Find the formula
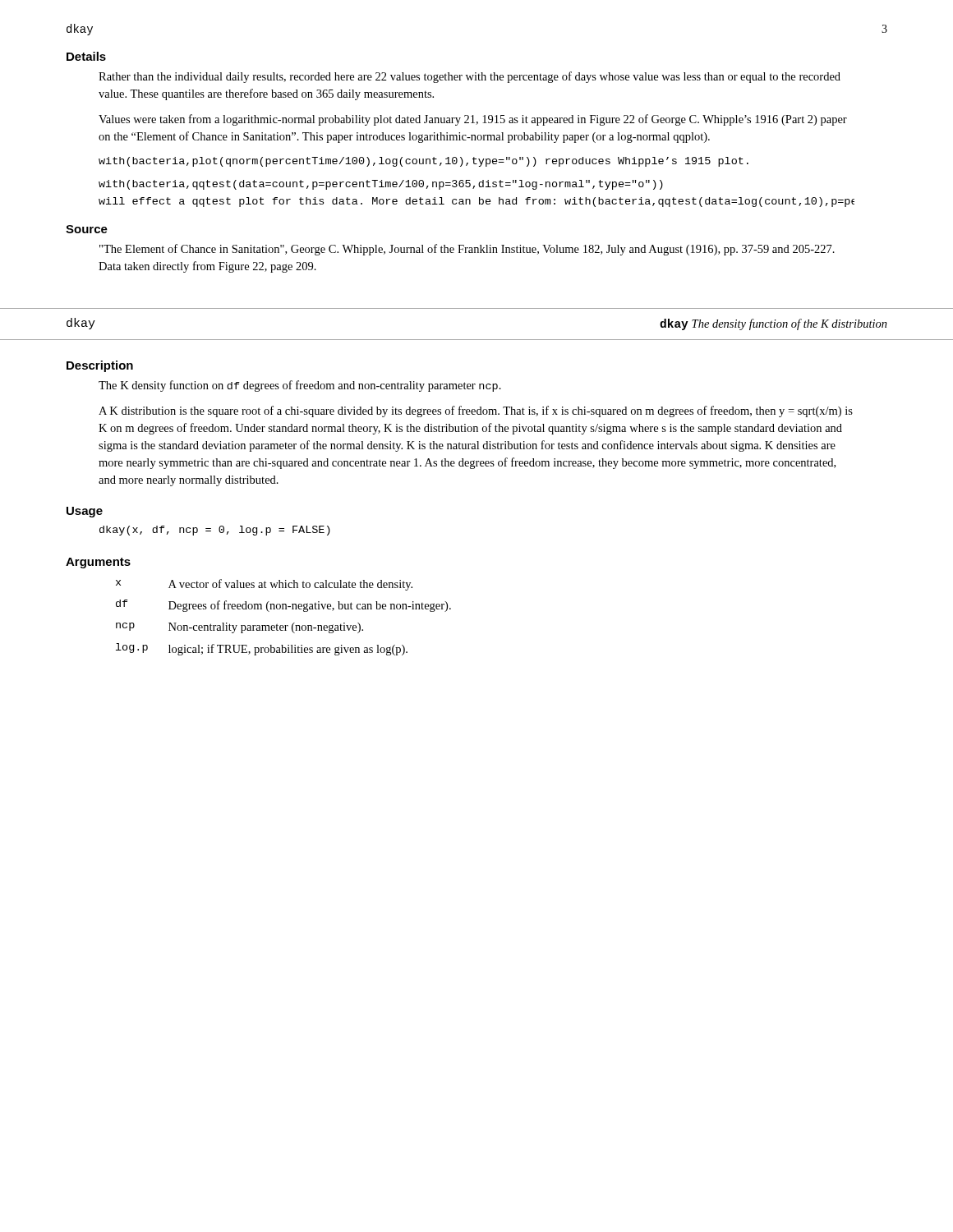 (x=215, y=531)
